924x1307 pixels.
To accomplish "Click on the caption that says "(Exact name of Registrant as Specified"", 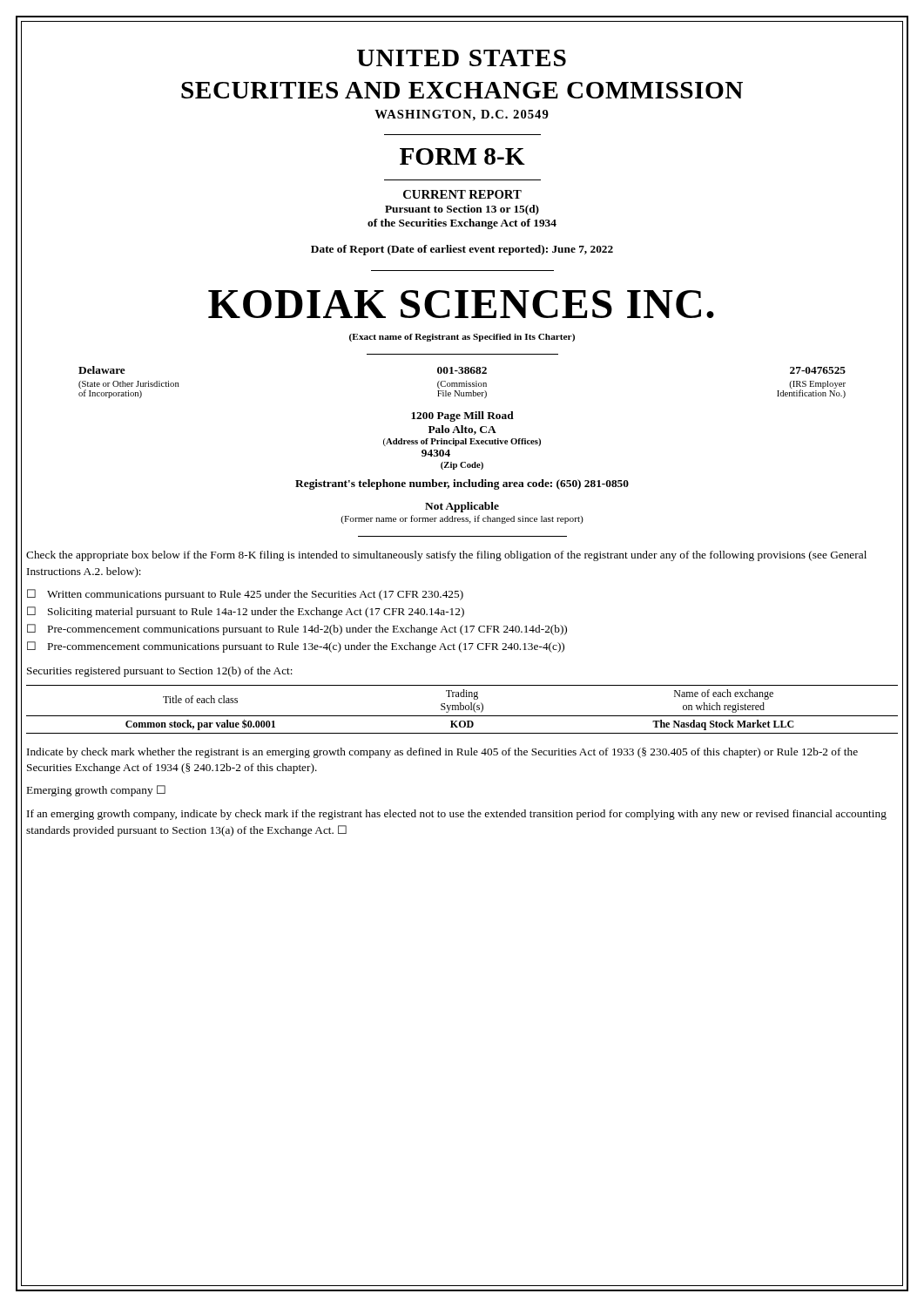I will (462, 337).
